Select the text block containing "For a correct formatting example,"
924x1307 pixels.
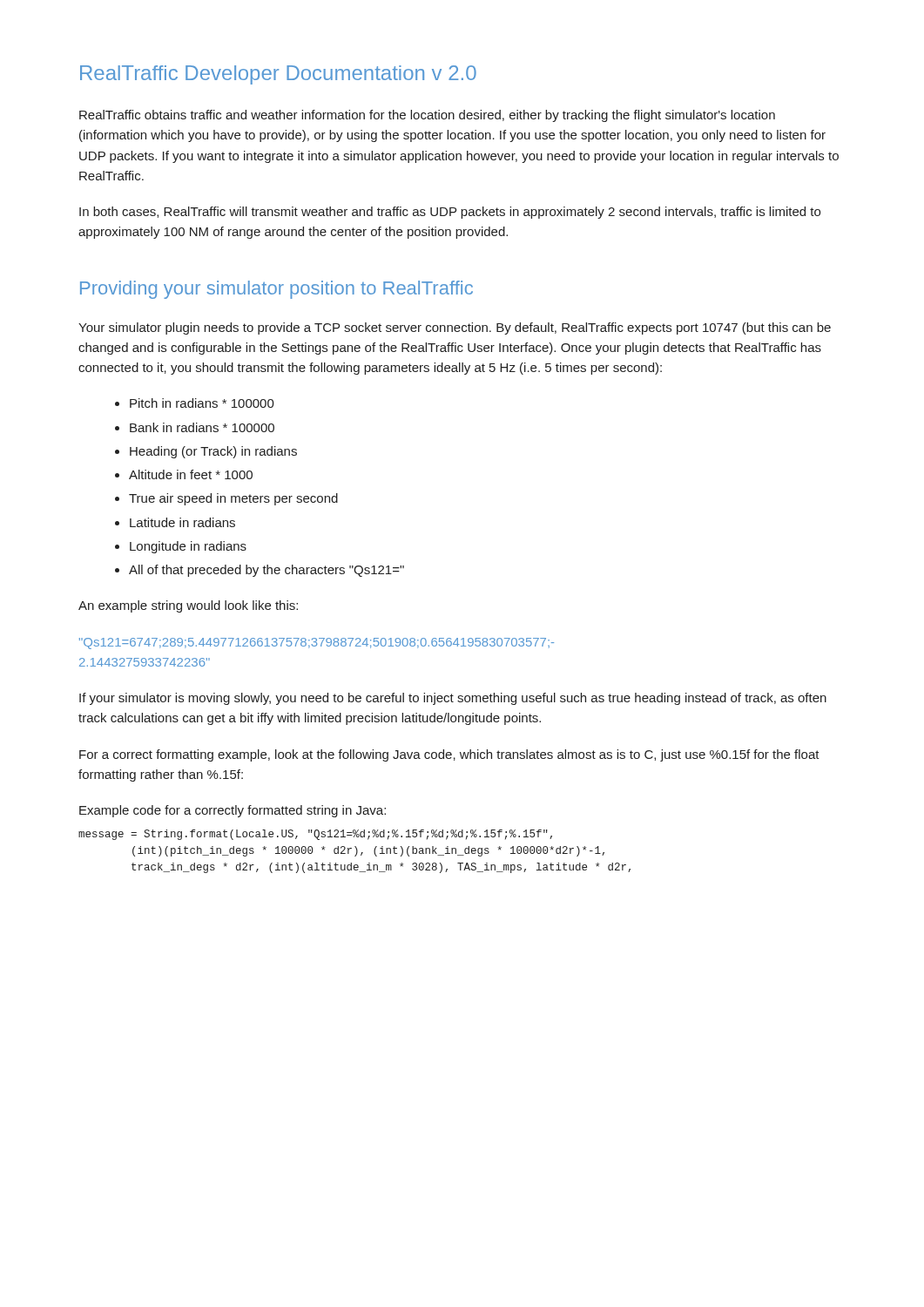click(449, 764)
